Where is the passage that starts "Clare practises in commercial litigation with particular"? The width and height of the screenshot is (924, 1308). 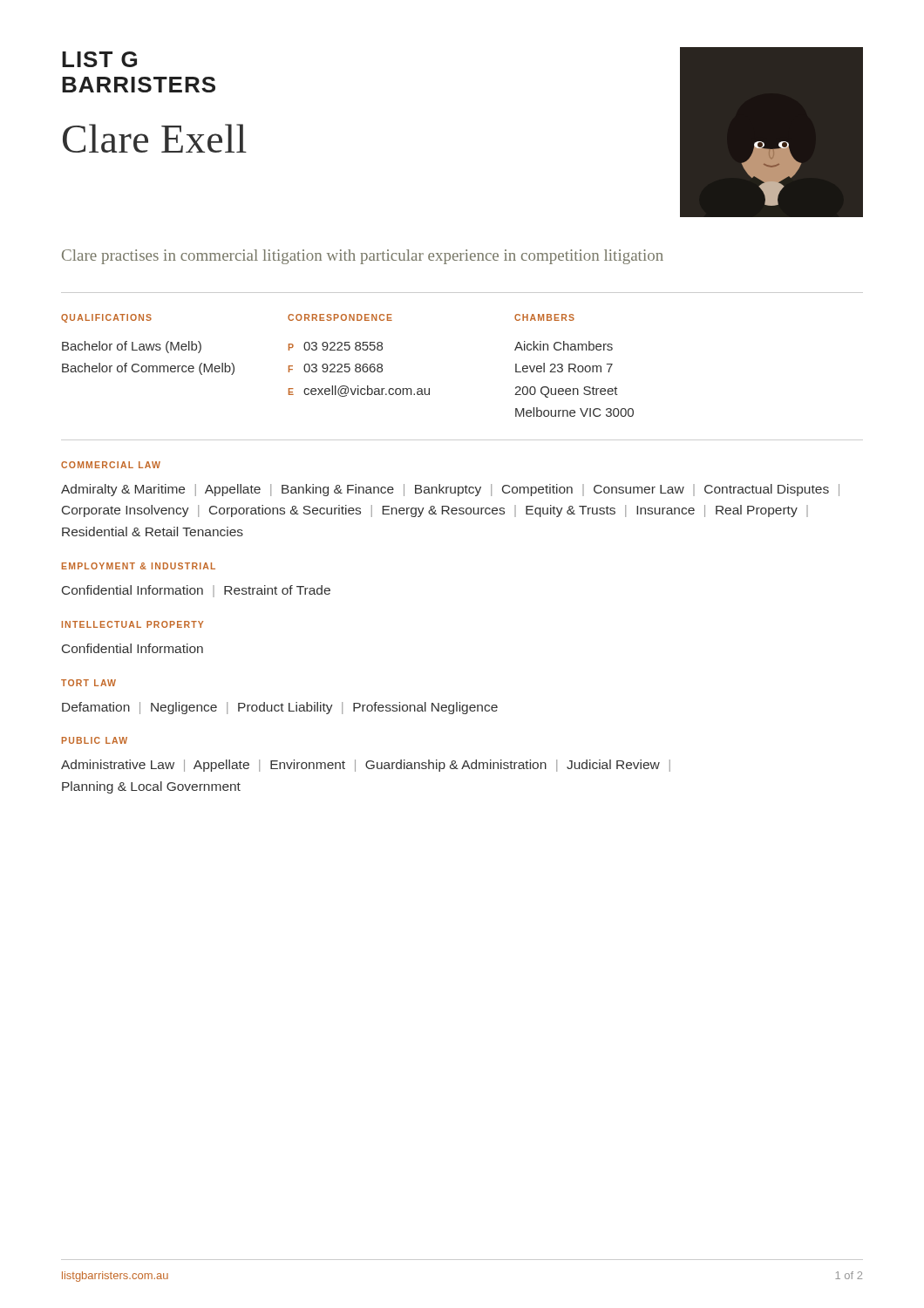(x=362, y=255)
